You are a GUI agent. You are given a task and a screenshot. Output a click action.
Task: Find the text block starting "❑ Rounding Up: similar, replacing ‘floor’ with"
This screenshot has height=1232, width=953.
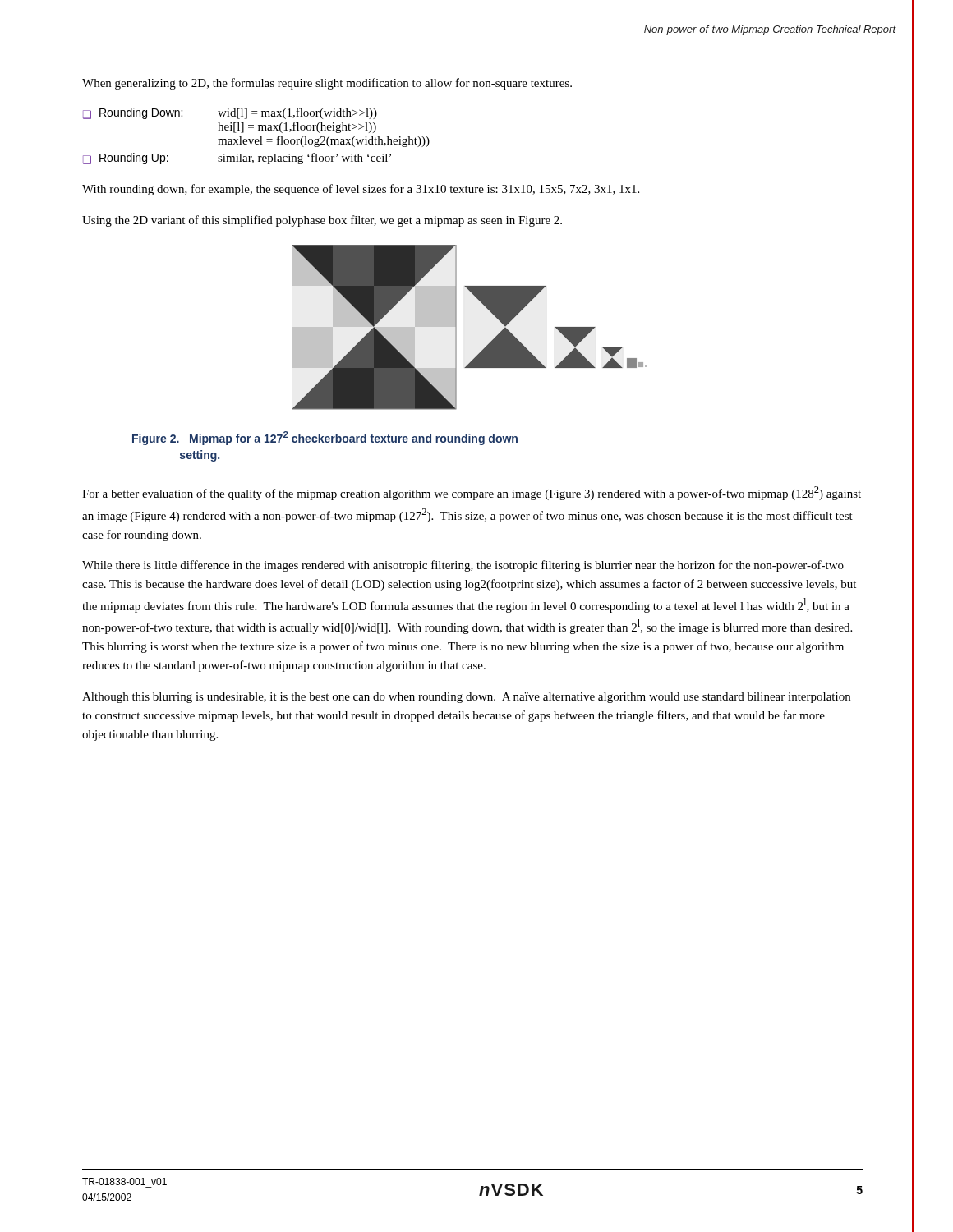(237, 159)
